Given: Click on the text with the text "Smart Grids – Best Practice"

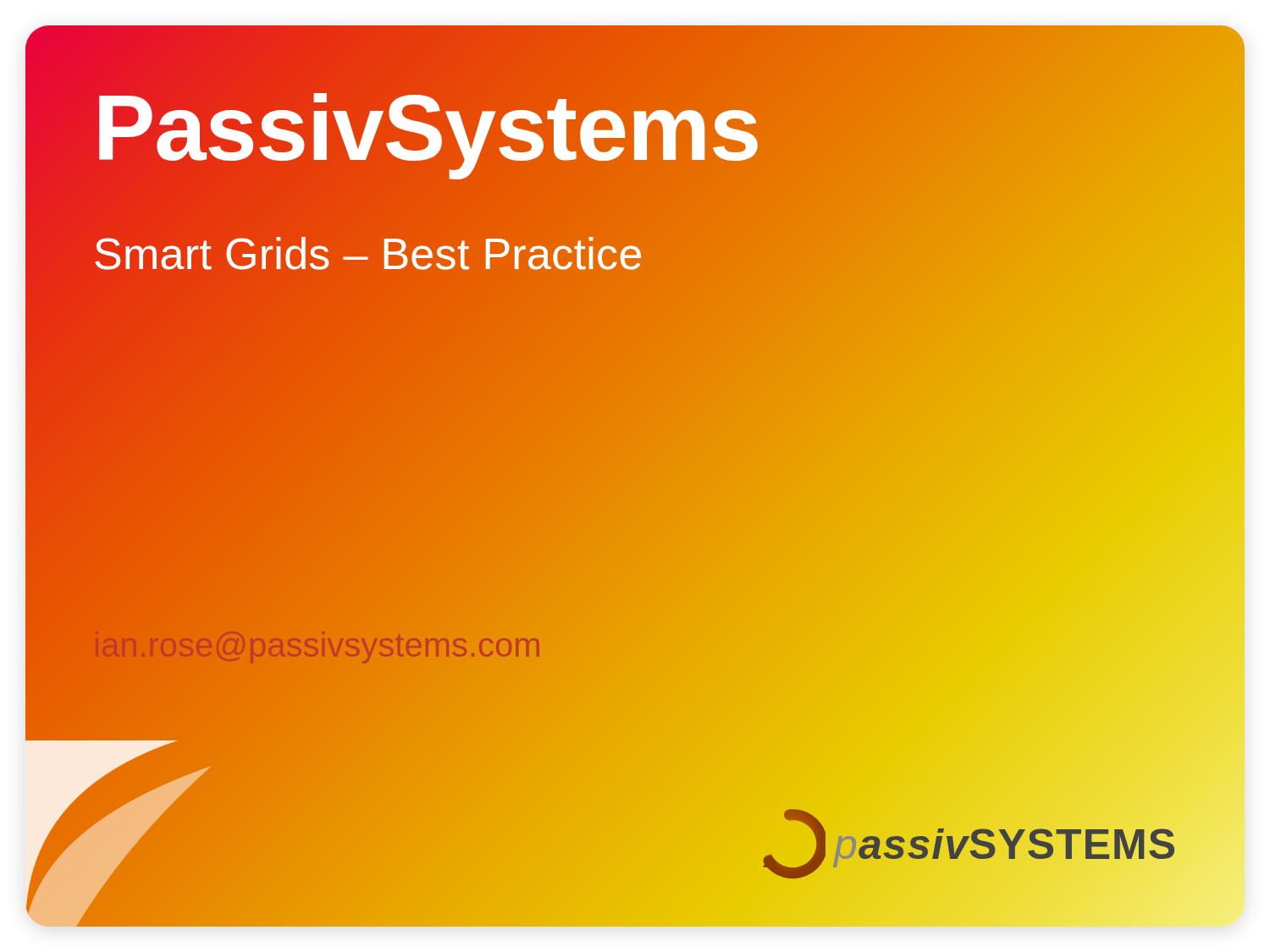Looking at the screenshot, I should [368, 254].
